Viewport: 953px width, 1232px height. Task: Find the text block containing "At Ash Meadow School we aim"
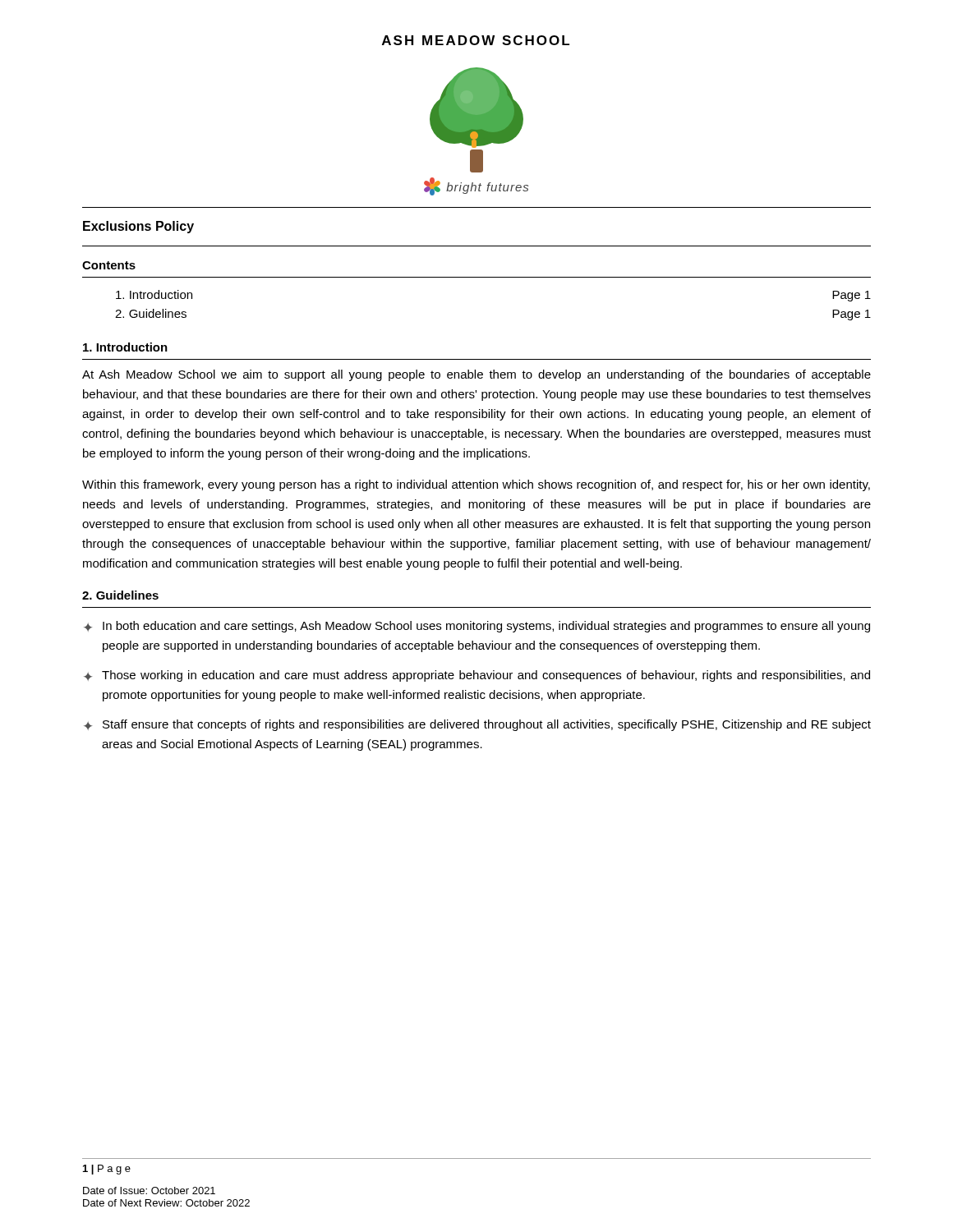(476, 414)
